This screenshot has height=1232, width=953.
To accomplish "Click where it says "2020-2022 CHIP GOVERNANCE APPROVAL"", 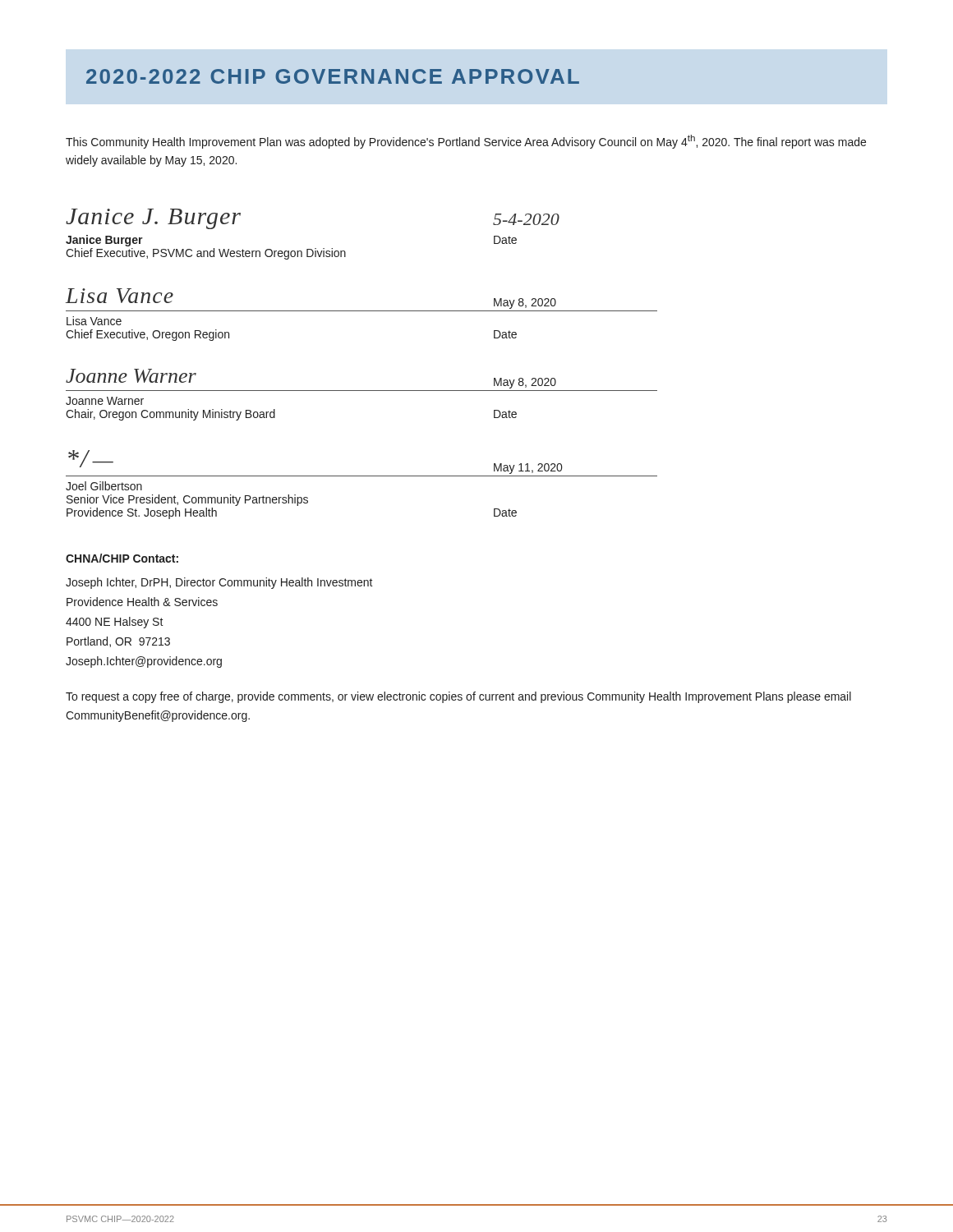I will [x=476, y=77].
